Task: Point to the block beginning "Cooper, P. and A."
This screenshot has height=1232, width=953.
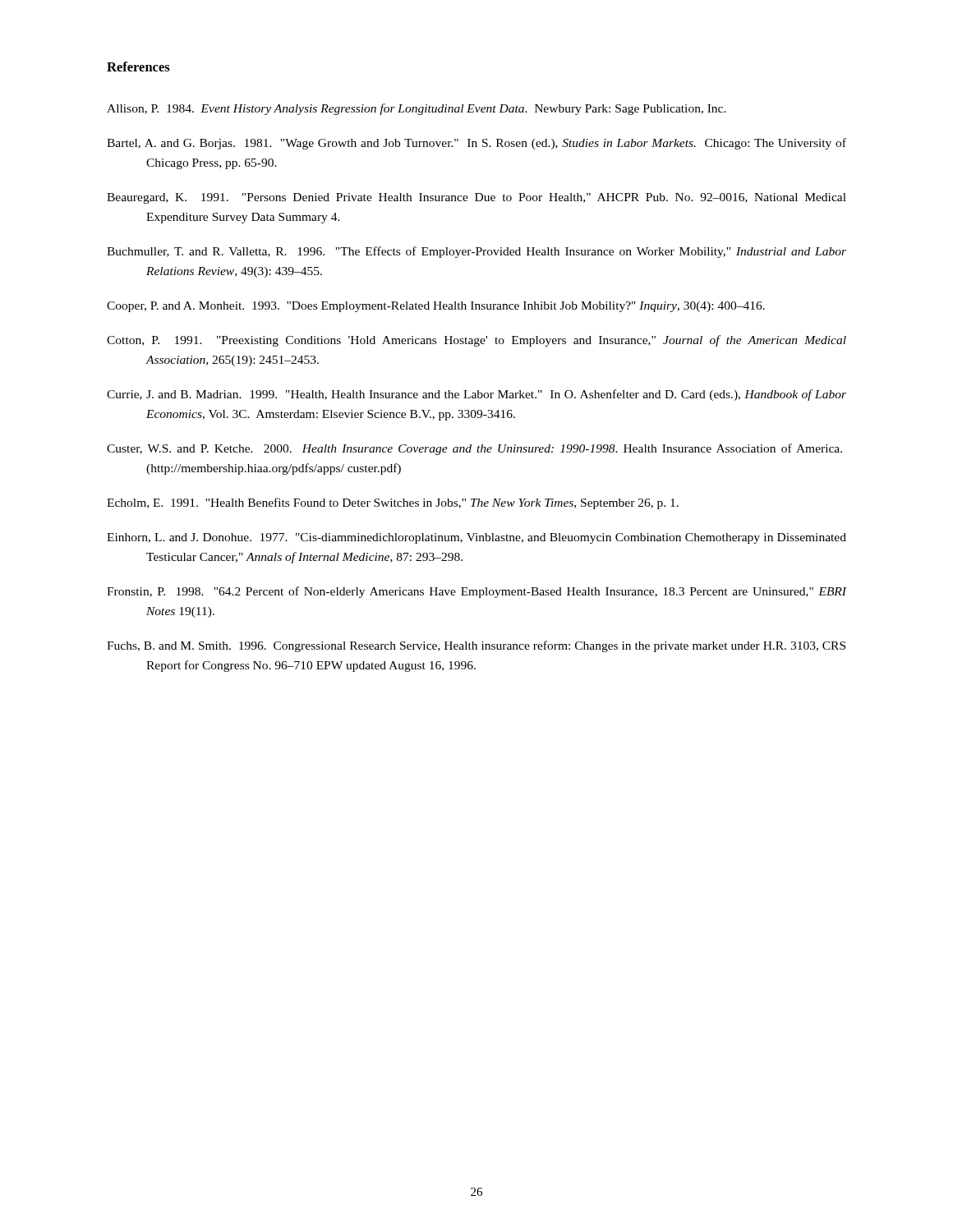Action: point(436,305)
